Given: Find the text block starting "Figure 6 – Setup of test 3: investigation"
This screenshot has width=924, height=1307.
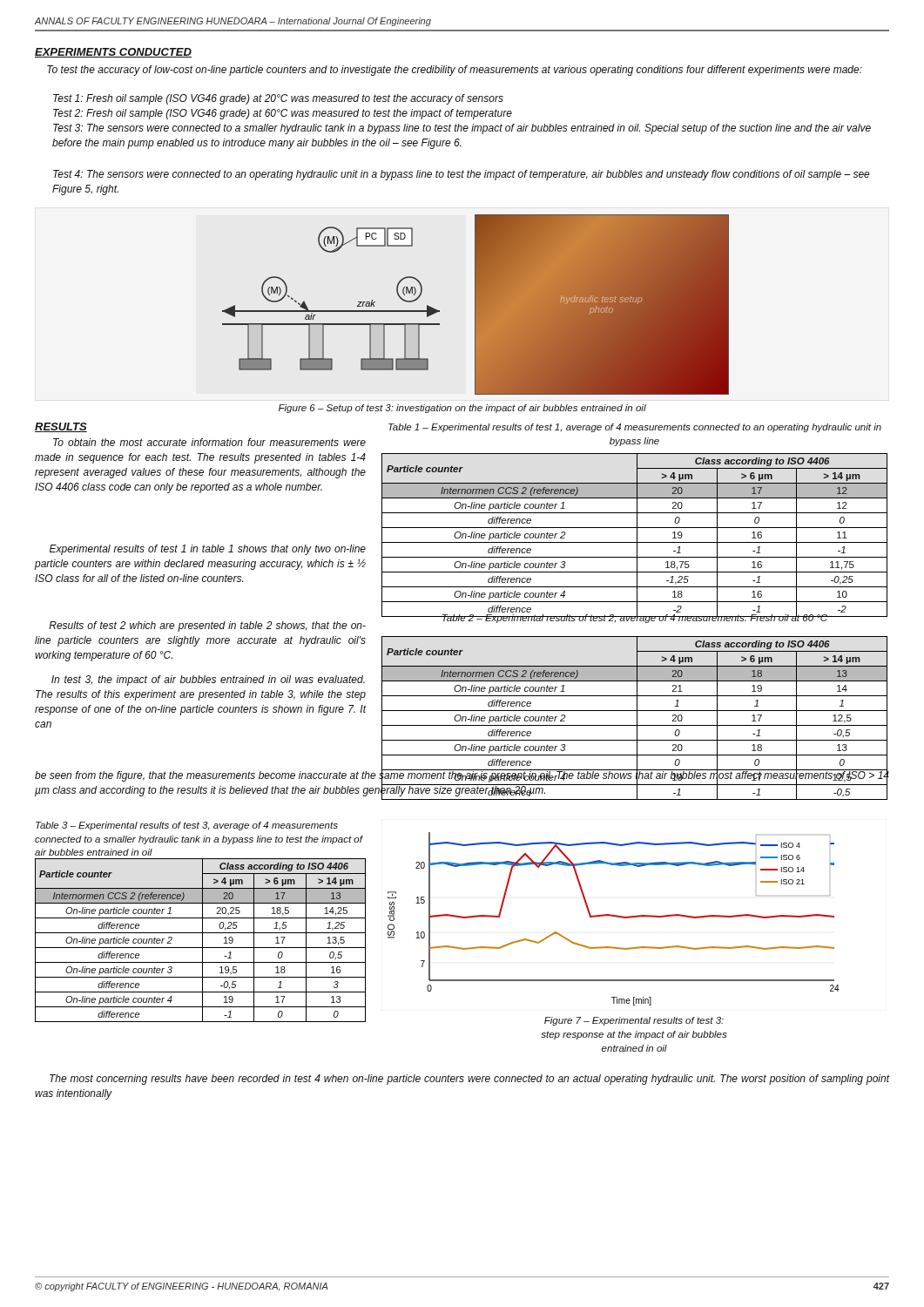Looking at the screenshot, I should 462,408.
